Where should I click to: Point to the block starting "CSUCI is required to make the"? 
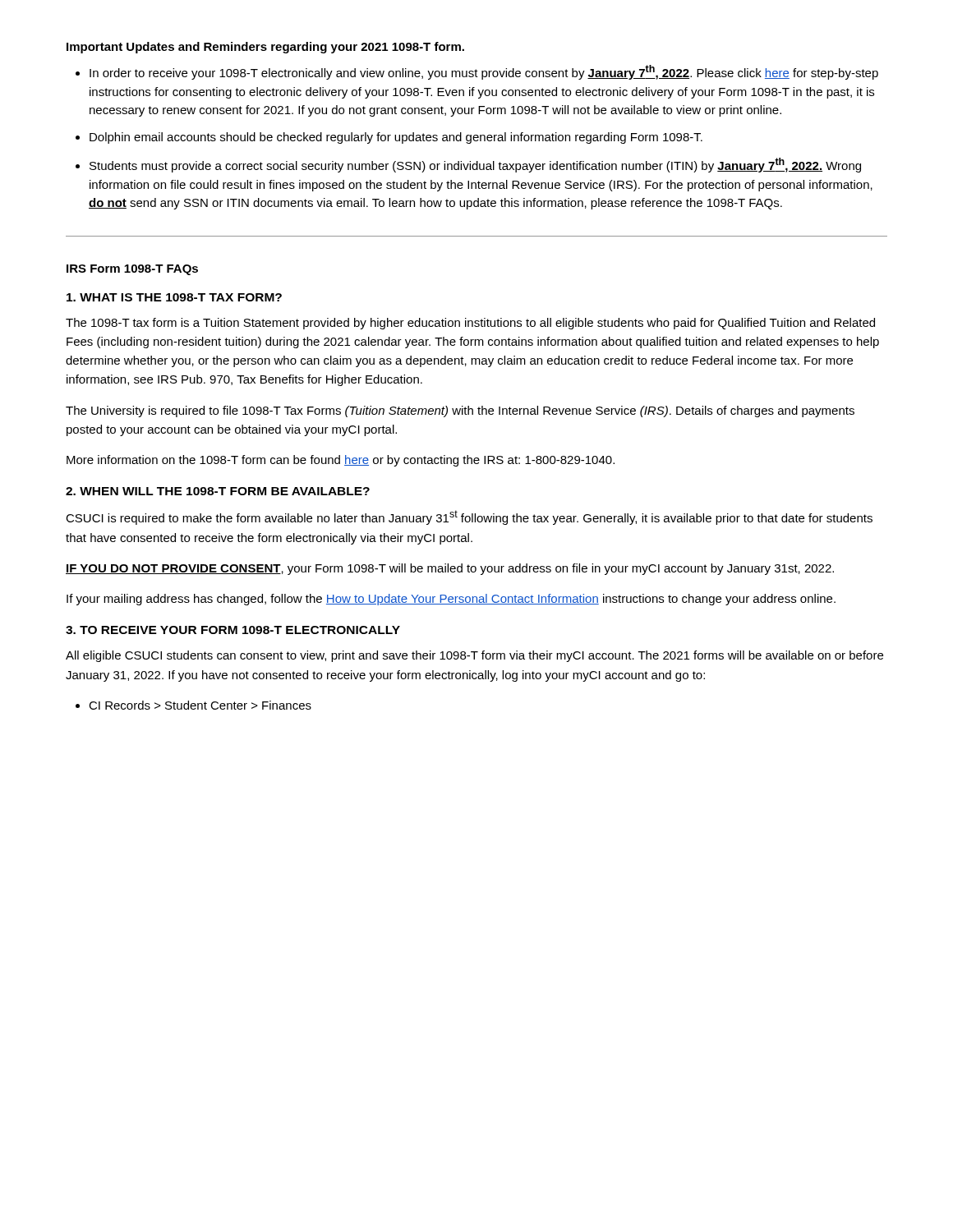click(x=469, y=526)
